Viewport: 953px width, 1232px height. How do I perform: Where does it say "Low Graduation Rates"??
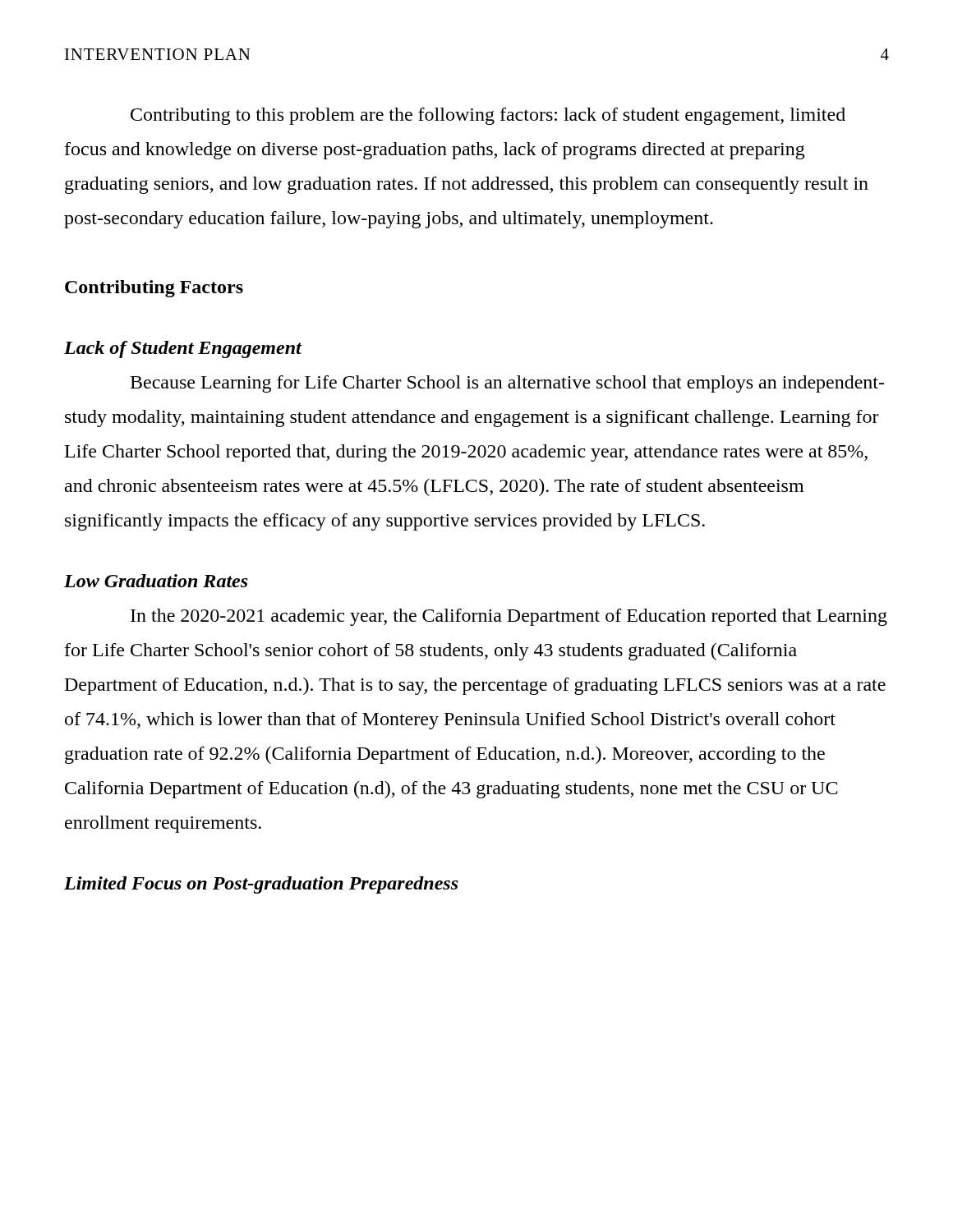(156, 581)
